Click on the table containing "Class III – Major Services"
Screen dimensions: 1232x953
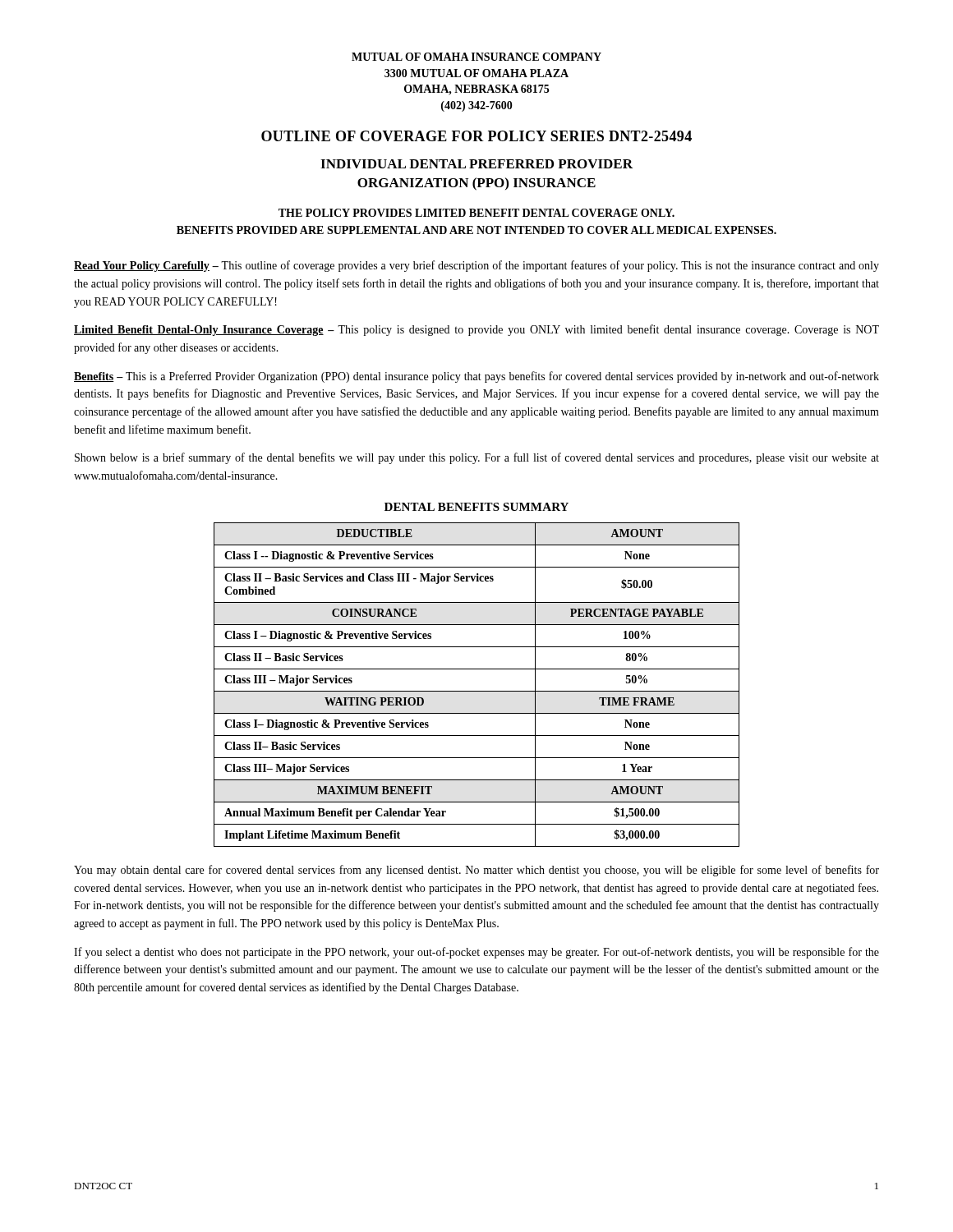pyautogui.click(x=476, y=684)
